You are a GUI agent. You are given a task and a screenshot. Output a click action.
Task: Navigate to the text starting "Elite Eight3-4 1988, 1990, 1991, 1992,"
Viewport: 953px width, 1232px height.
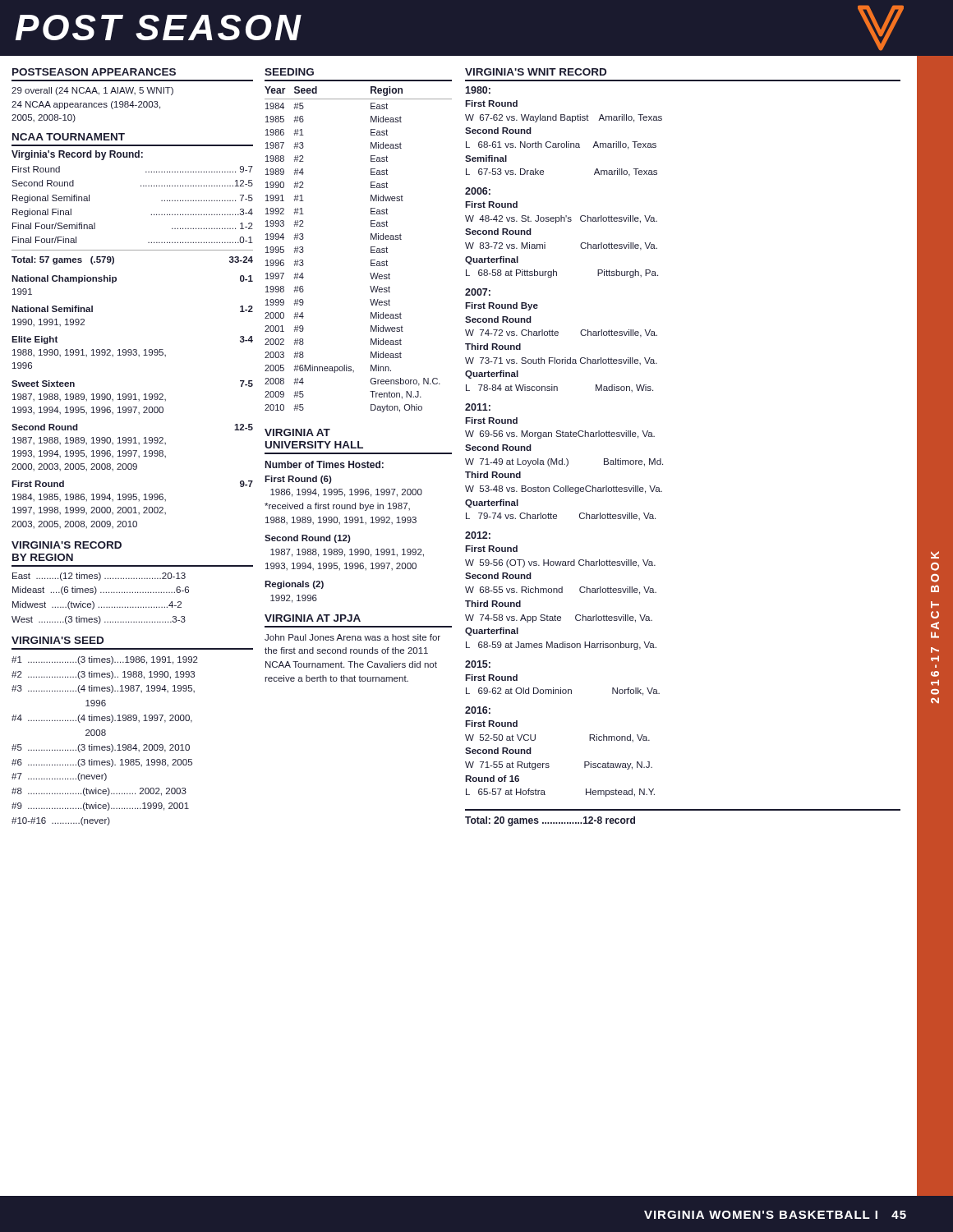[132, 353]
